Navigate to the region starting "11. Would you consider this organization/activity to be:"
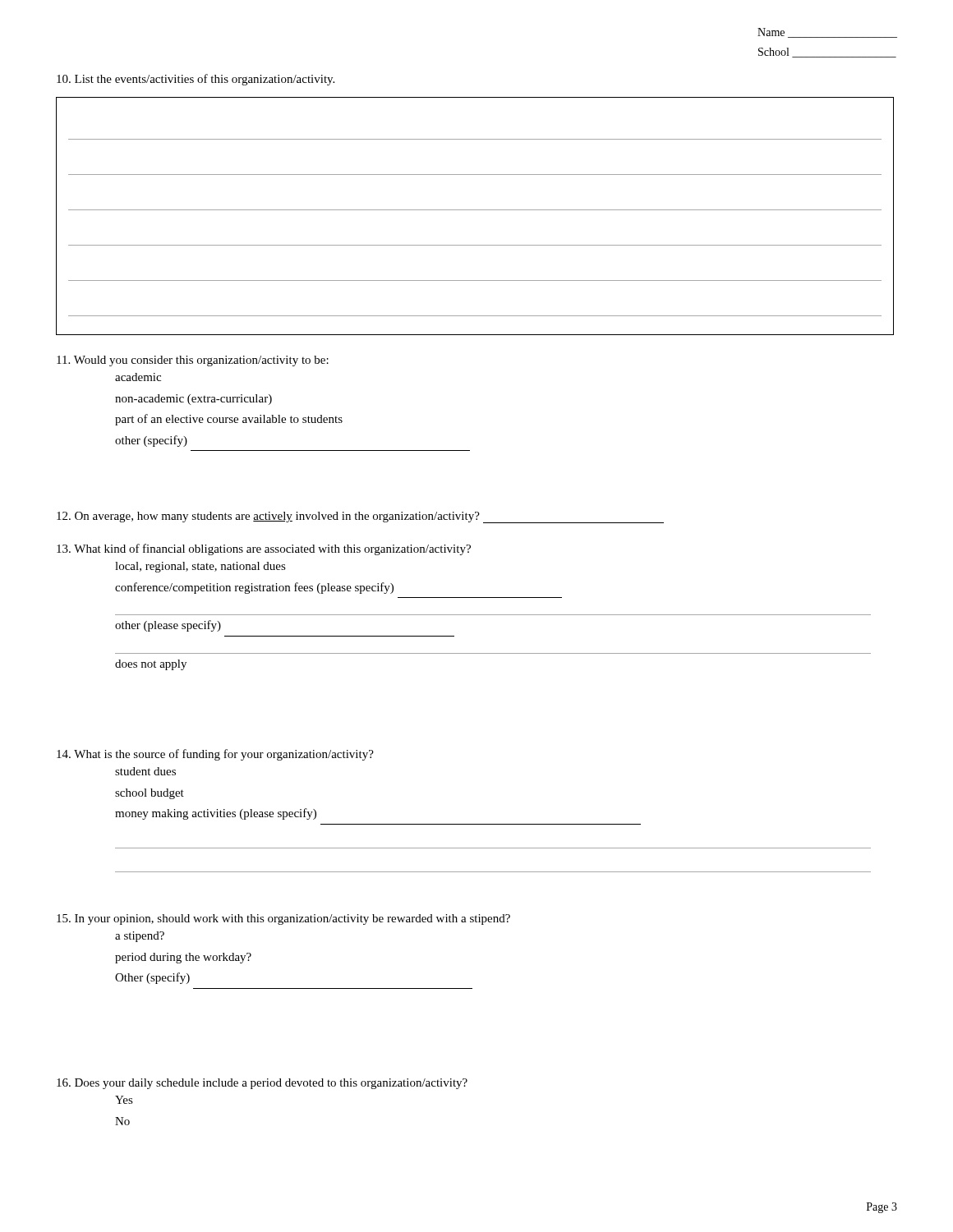Image resolution: width=953 pixels, height=1232 pixels. click(x=263, y=402)
